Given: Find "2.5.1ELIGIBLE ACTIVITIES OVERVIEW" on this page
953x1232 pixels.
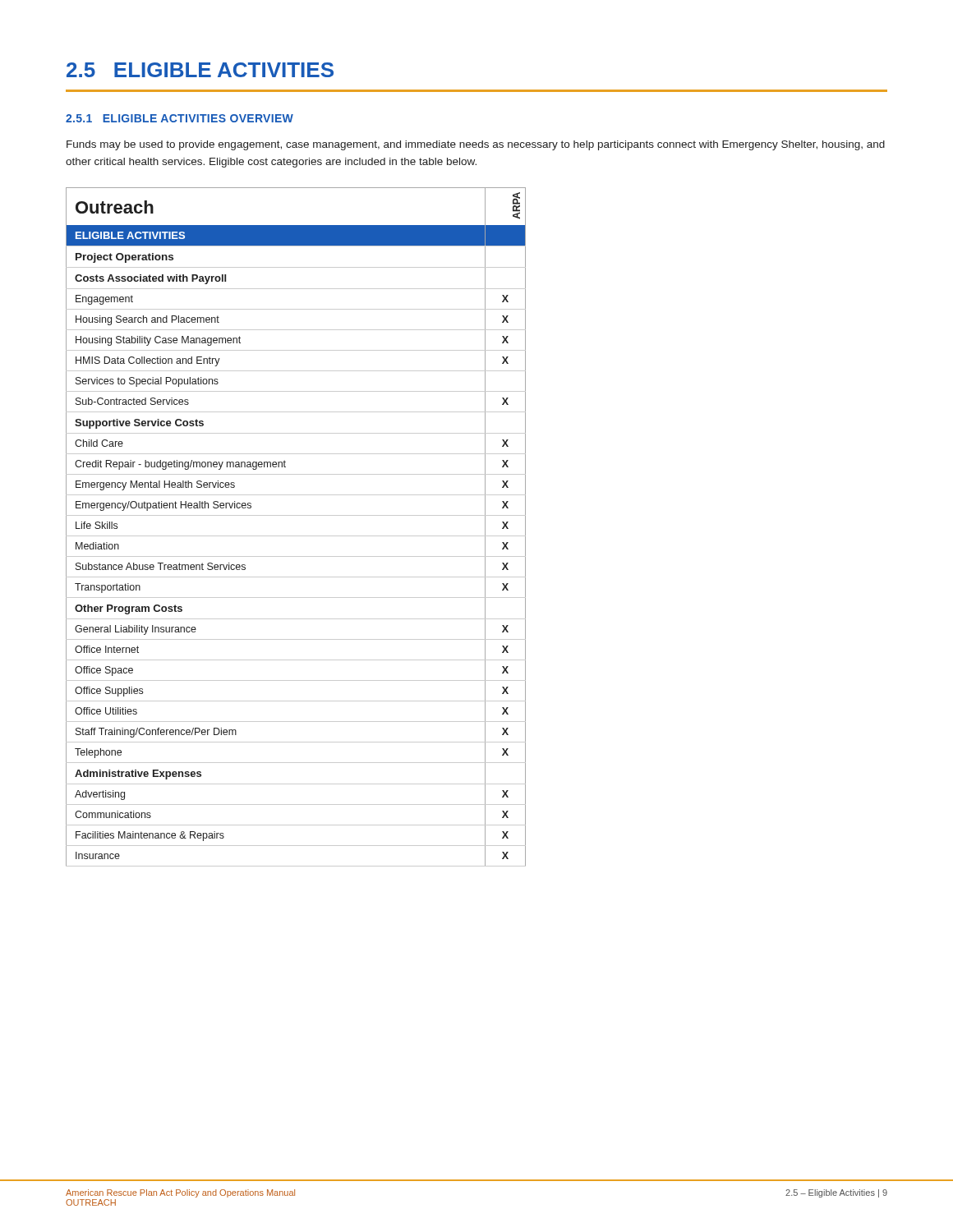Looking at the screenshot, I should 180,118.
